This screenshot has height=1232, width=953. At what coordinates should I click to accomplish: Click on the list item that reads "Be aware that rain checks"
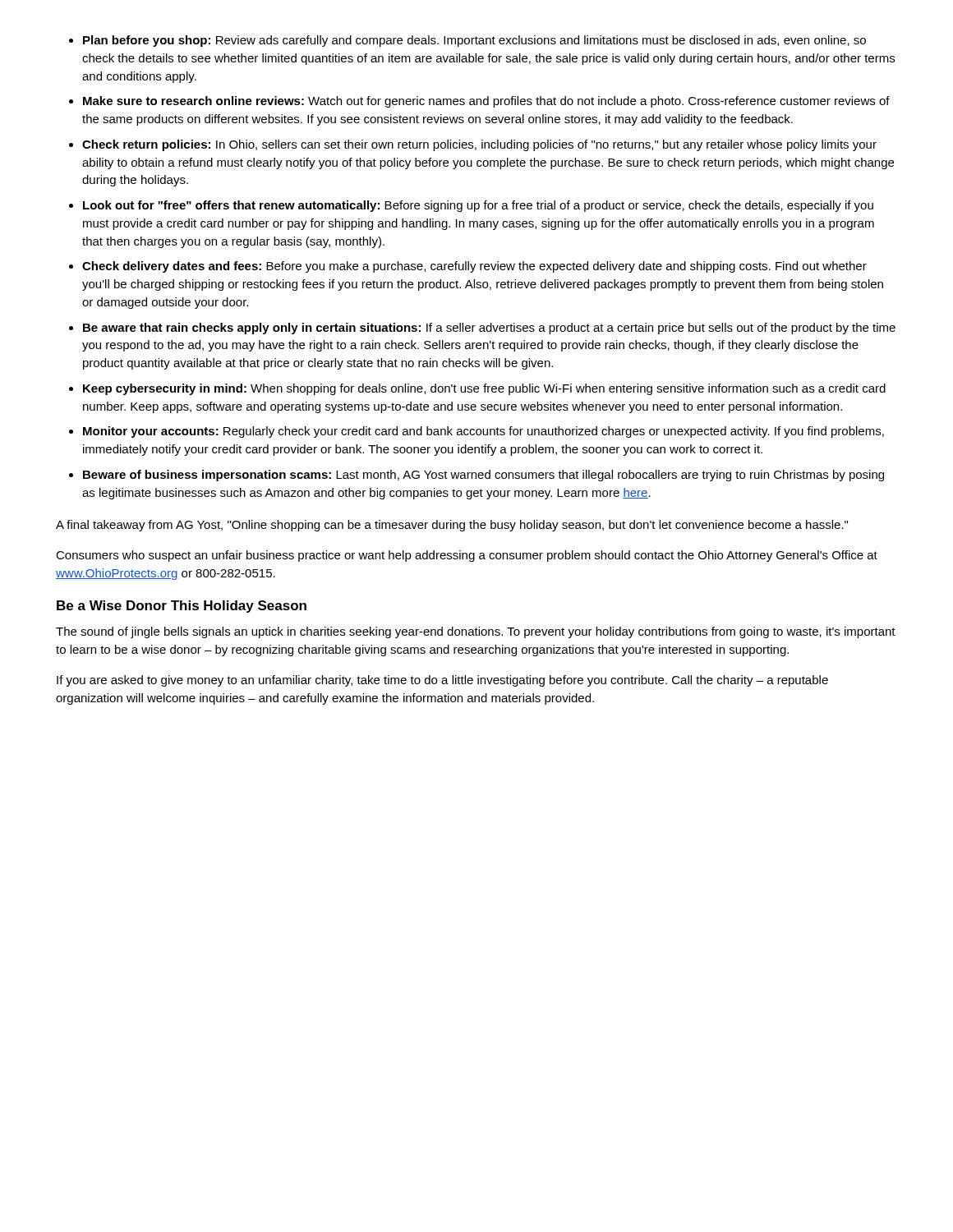tap(489, 345)
